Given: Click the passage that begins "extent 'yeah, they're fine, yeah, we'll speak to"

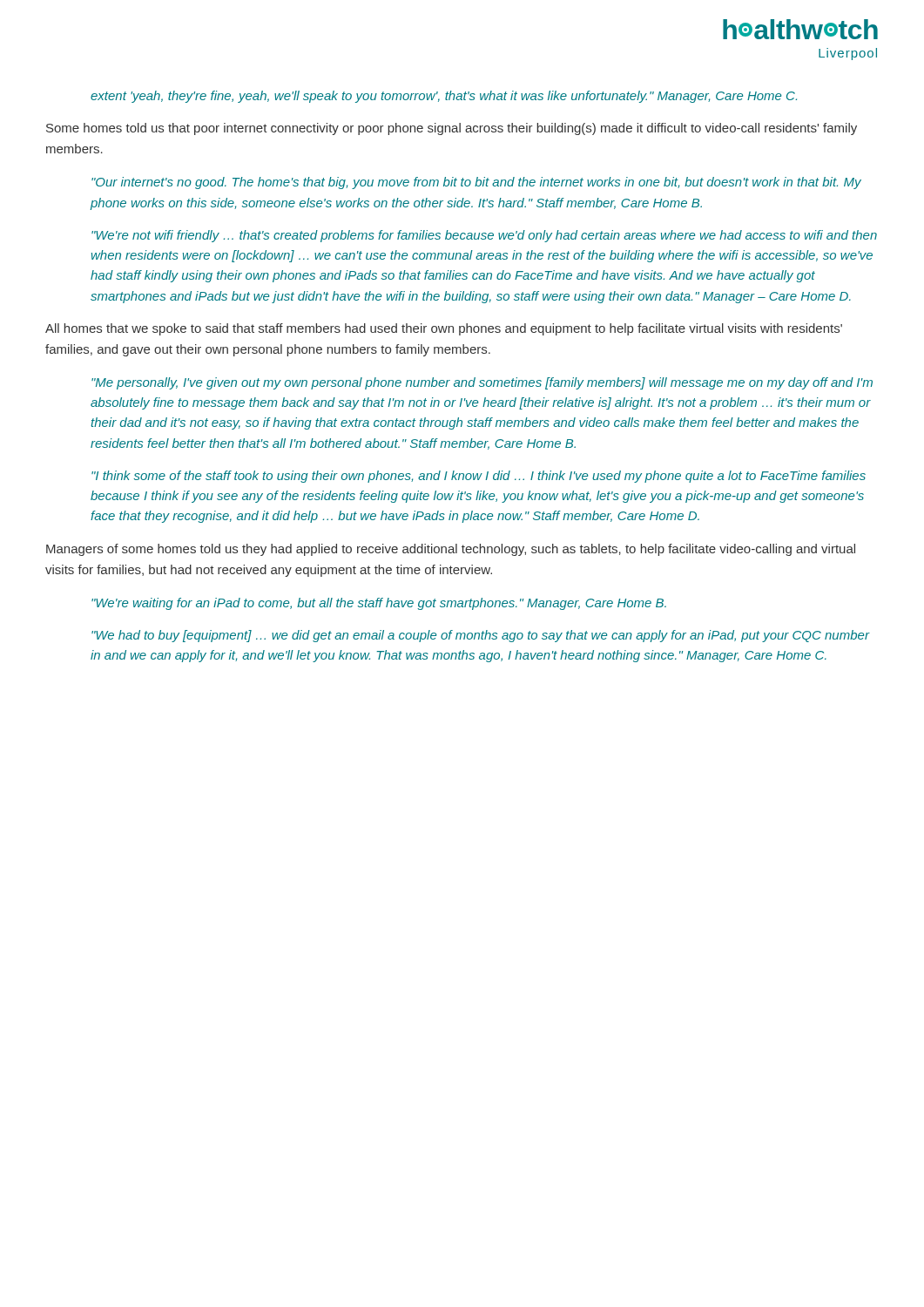Looking at the screenshot, I should [445, 95].
